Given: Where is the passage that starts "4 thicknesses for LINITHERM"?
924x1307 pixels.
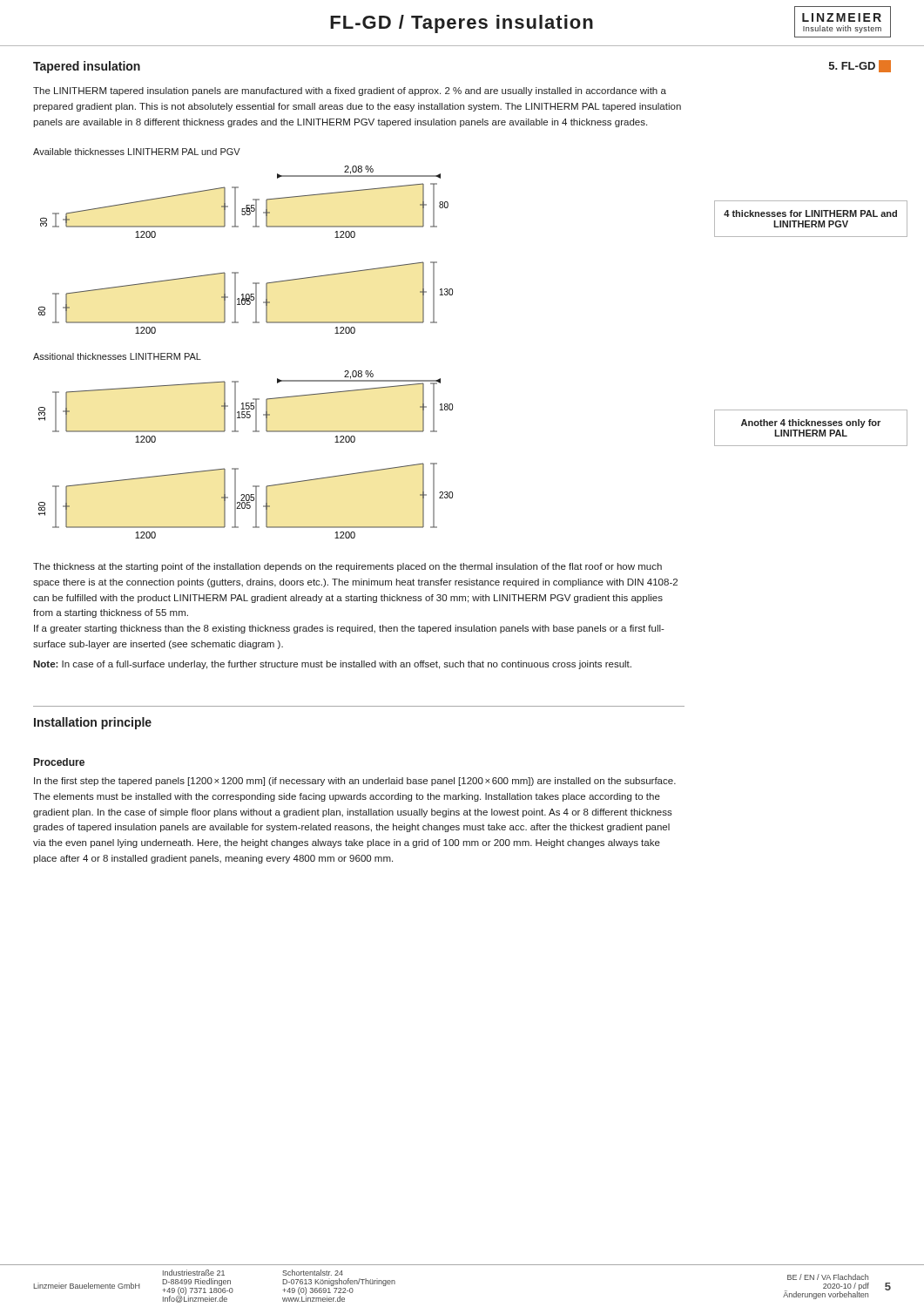Looking at the screenshot, I should pyautogui.click(x=811, y=219).
